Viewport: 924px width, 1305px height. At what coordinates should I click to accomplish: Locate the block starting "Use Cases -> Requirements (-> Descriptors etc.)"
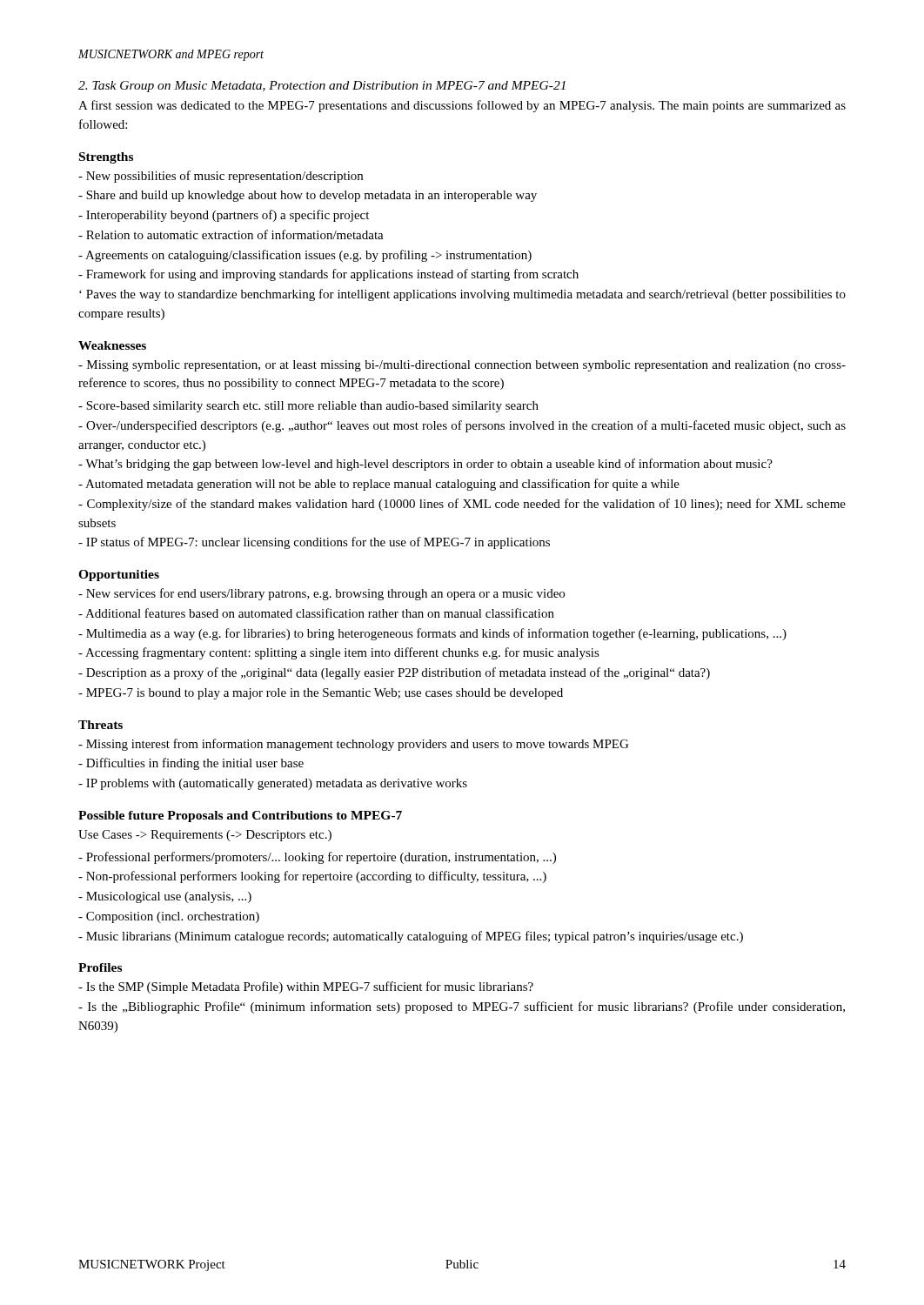coord(205,834)
